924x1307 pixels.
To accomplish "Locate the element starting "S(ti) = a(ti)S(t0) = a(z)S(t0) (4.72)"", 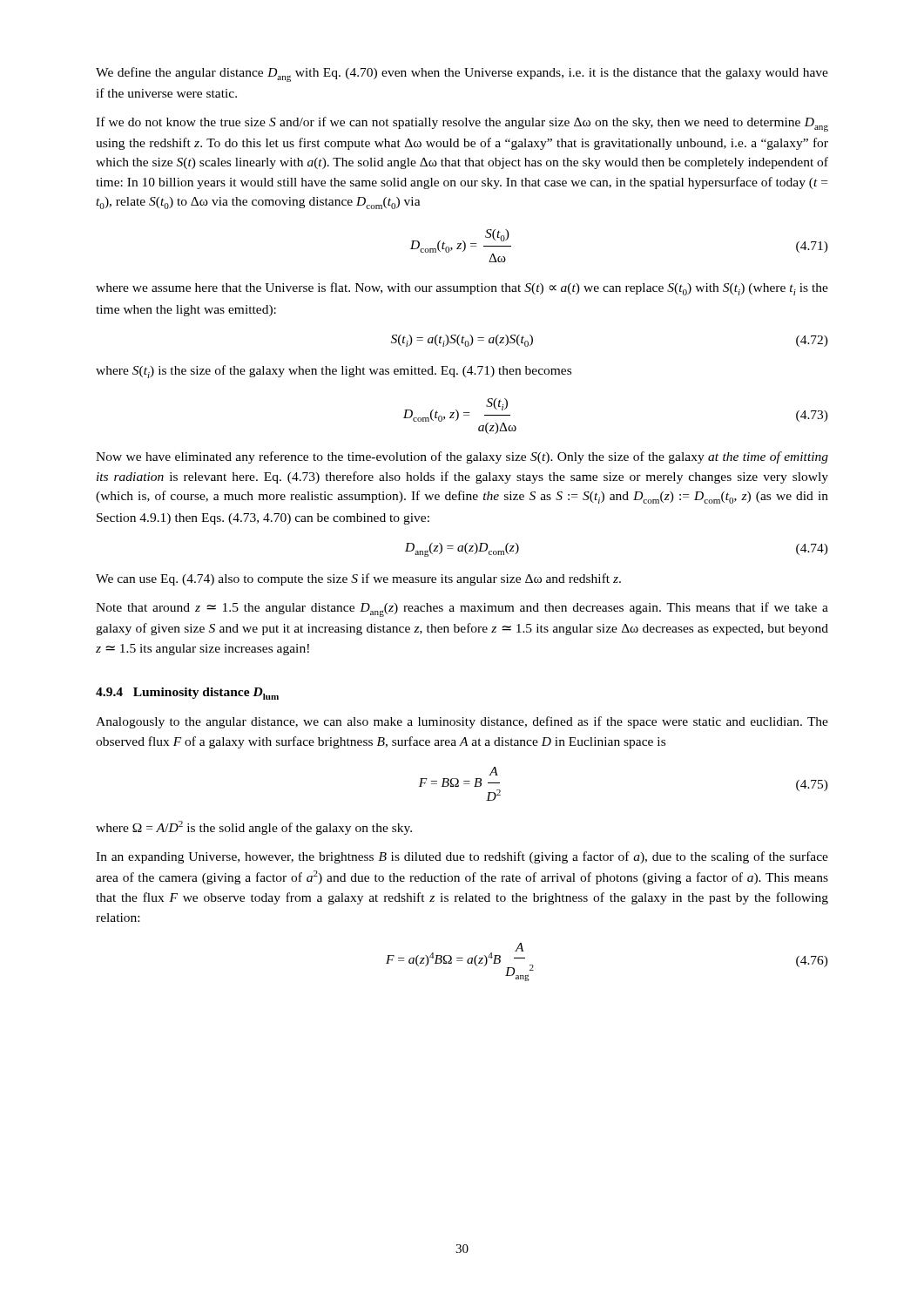I will pos(462,340).
